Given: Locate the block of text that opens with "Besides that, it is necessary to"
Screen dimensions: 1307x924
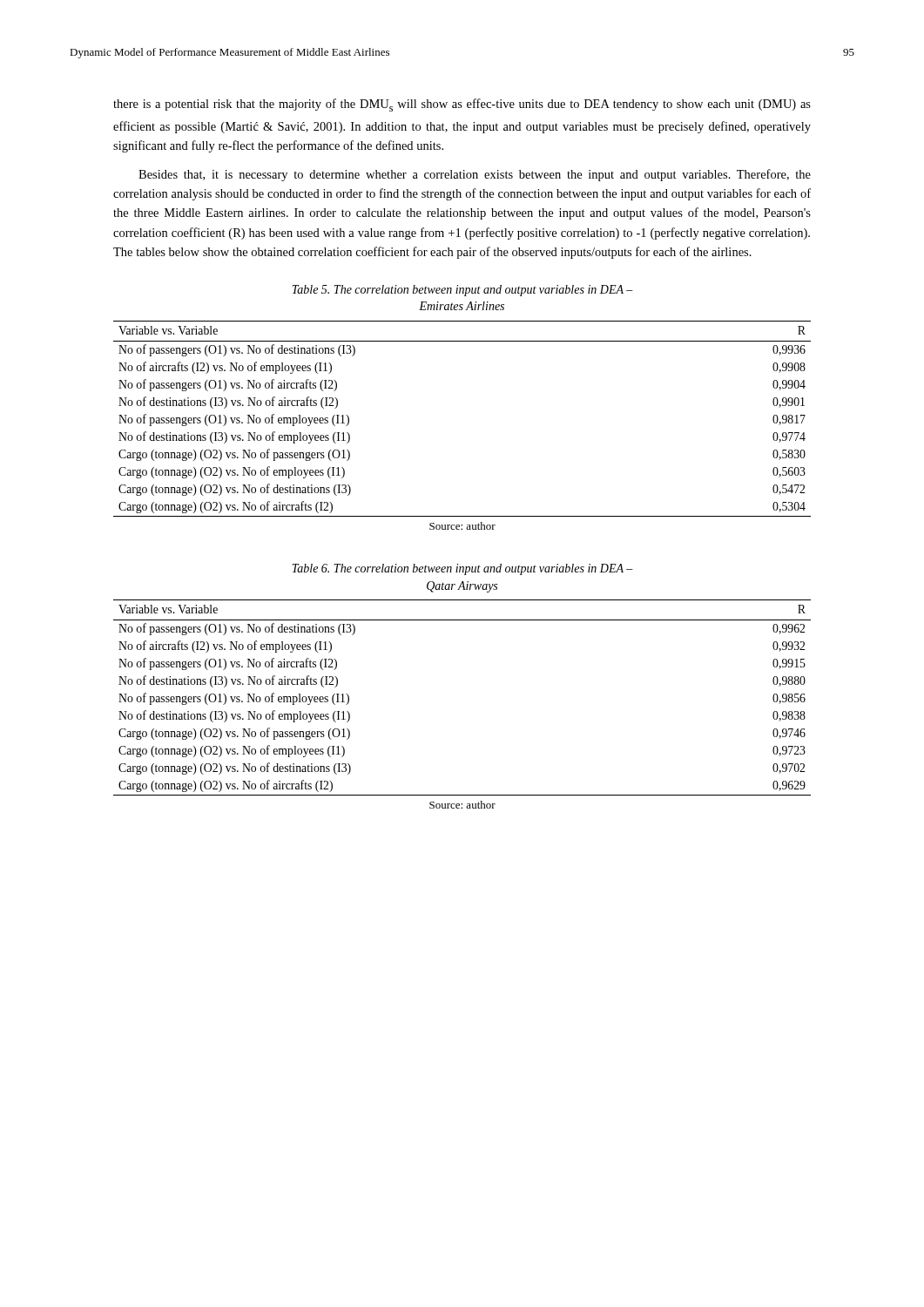Looking at the screenshot, I should [x=462, y=213].
